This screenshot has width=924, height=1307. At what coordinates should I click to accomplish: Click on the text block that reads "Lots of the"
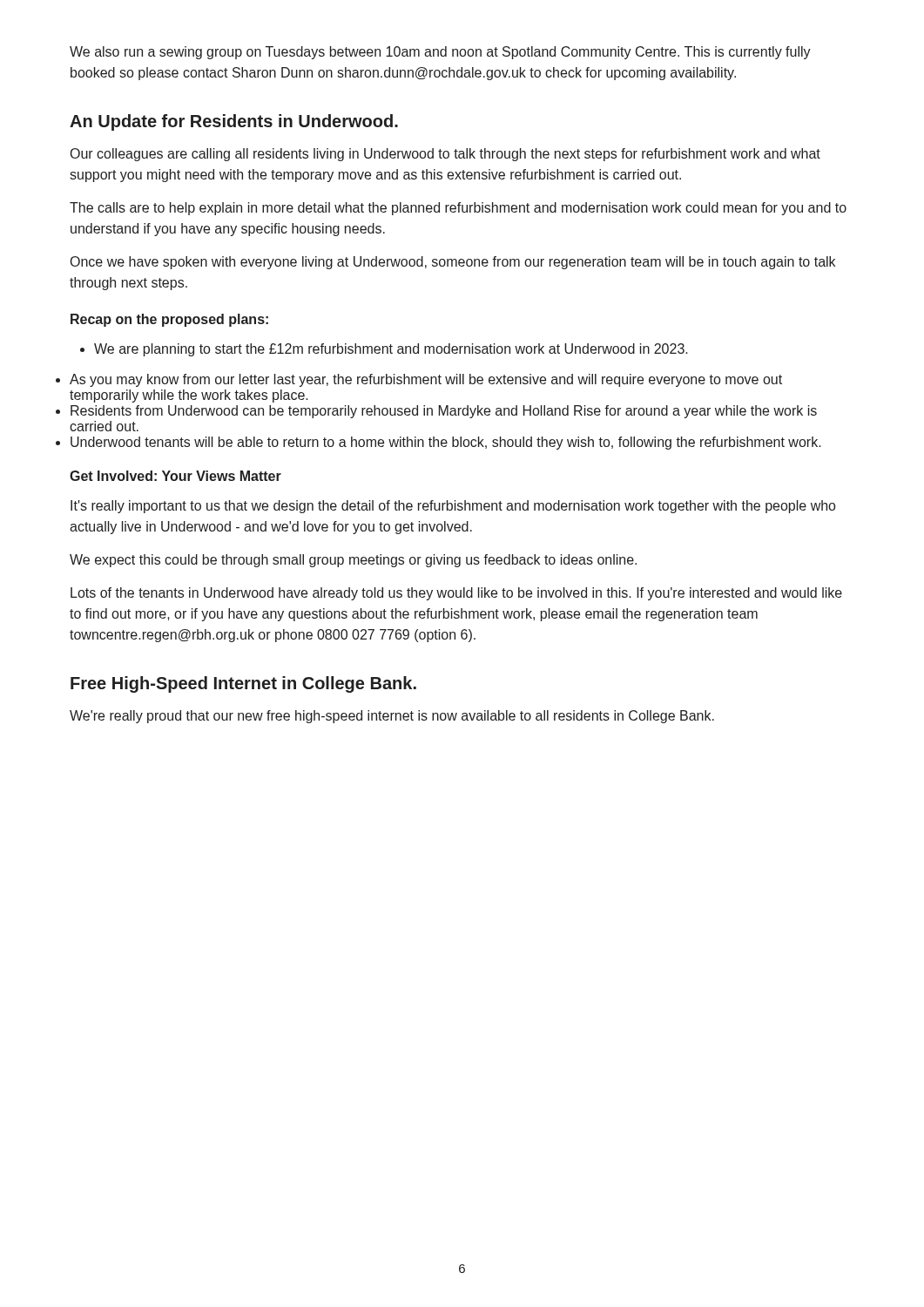462,614
